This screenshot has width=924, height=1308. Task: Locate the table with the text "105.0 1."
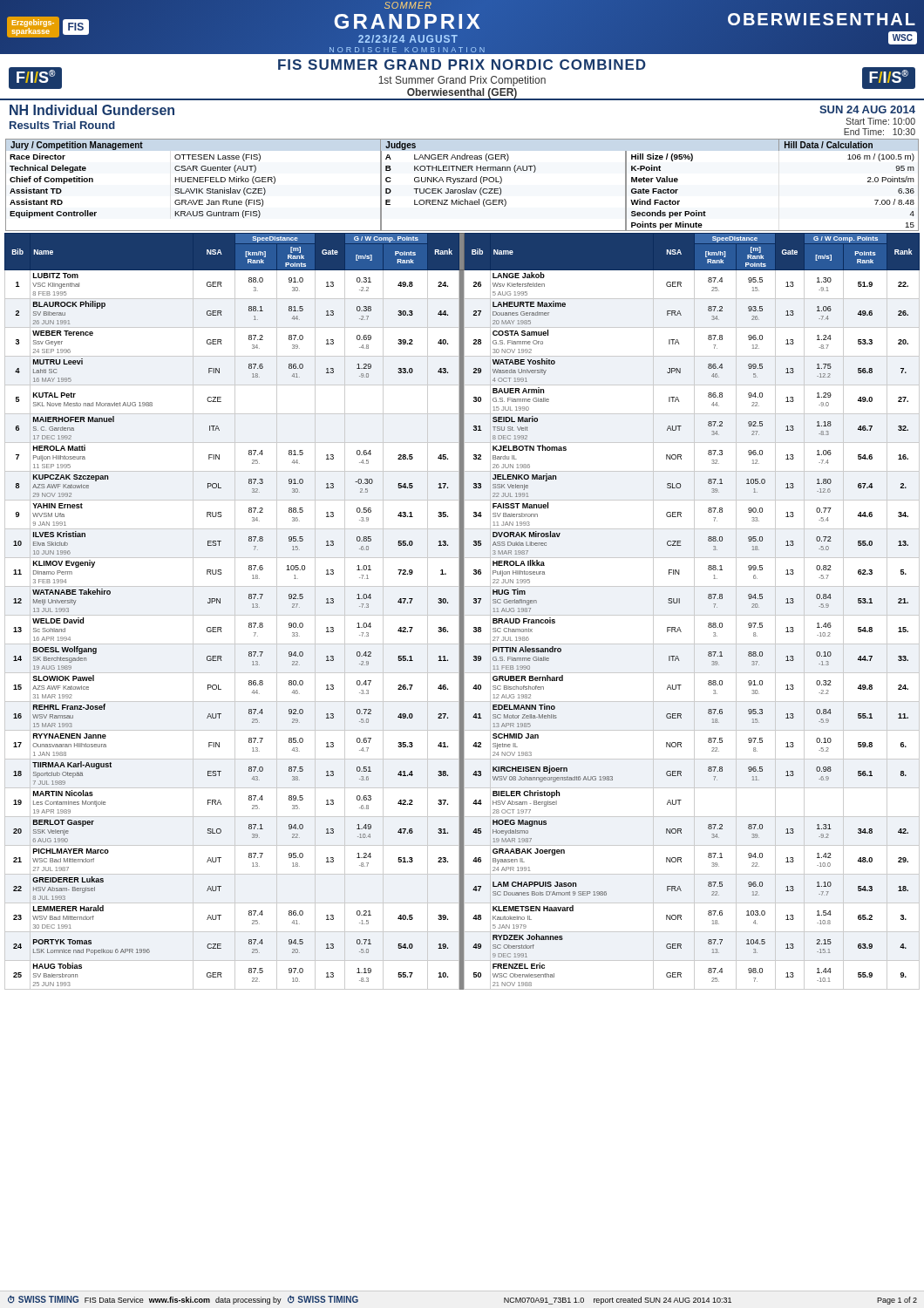(x=462, y=611)
